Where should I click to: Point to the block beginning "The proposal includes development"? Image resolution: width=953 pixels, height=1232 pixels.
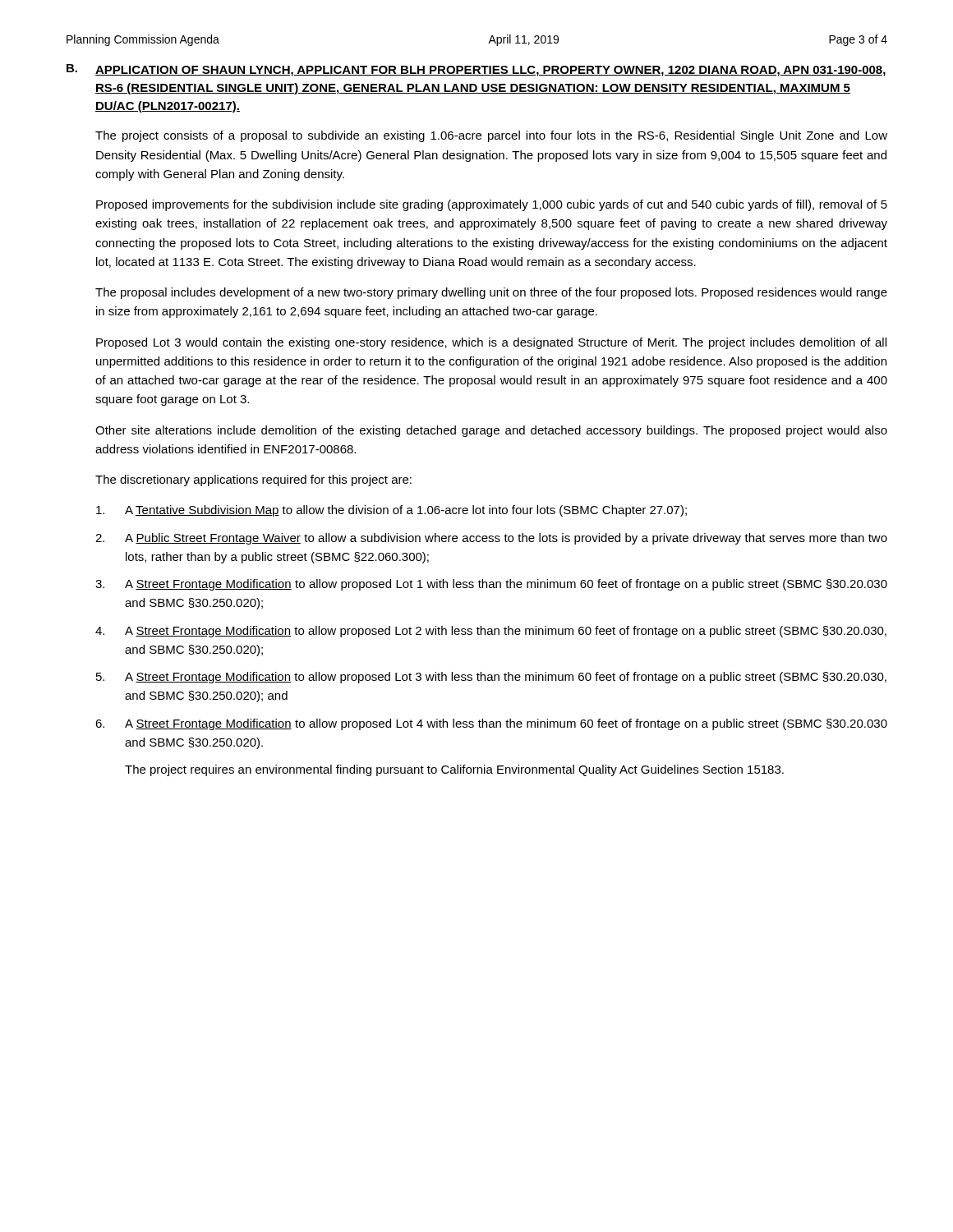coord(491,302)
